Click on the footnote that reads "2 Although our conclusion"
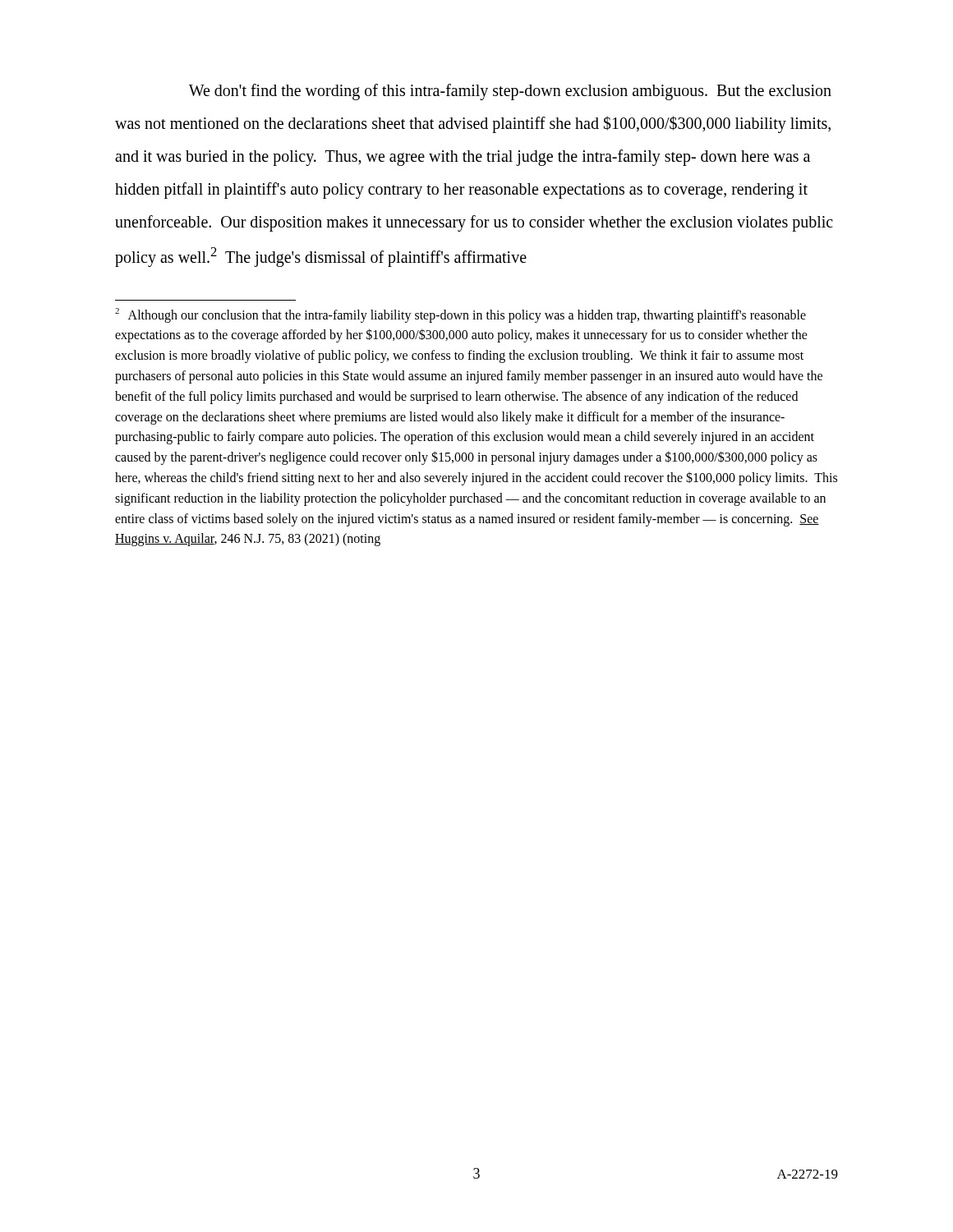Viewport: 953px width, 1232px height. [476, 427]
